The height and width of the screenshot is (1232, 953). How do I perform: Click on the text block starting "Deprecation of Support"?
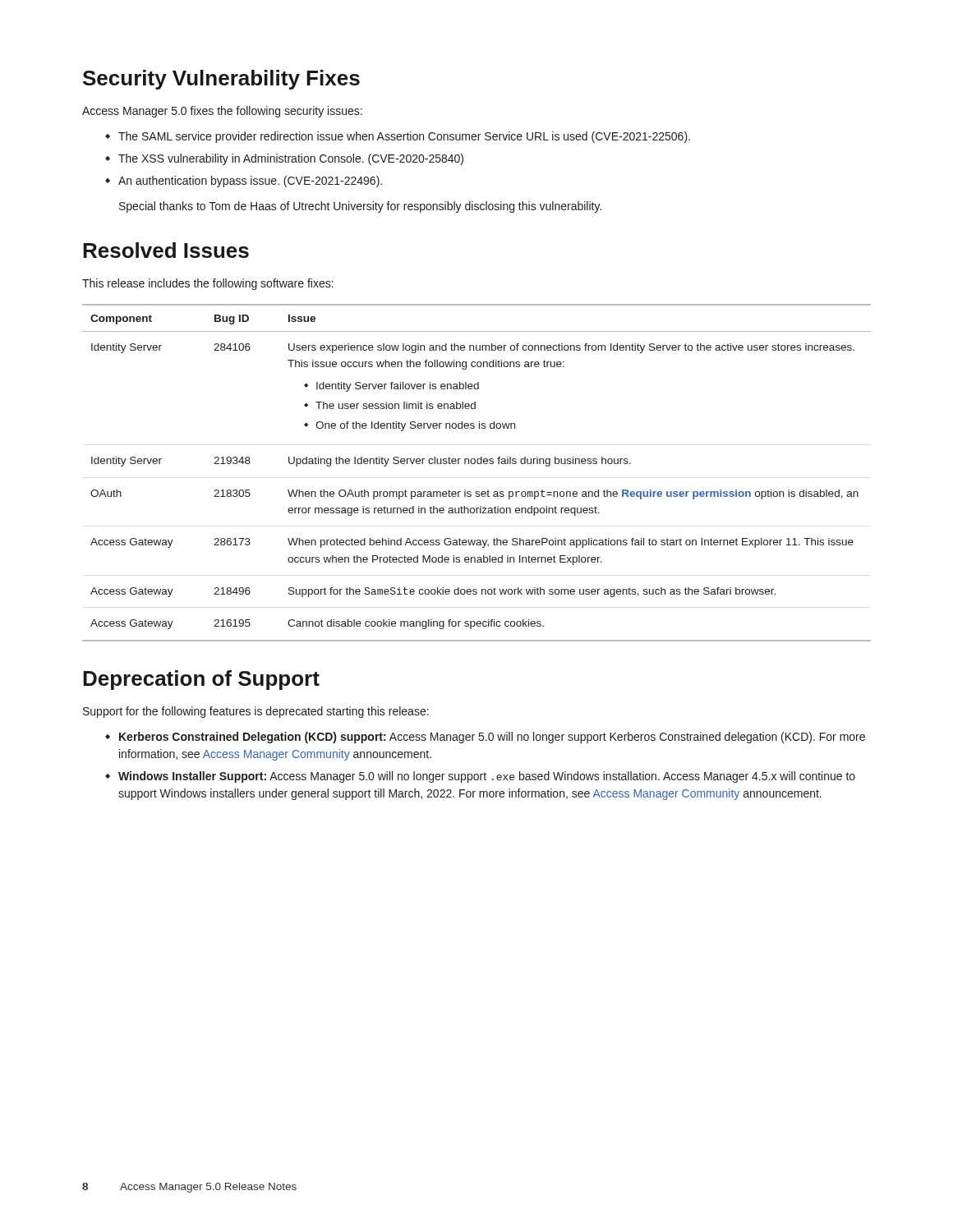201,680
